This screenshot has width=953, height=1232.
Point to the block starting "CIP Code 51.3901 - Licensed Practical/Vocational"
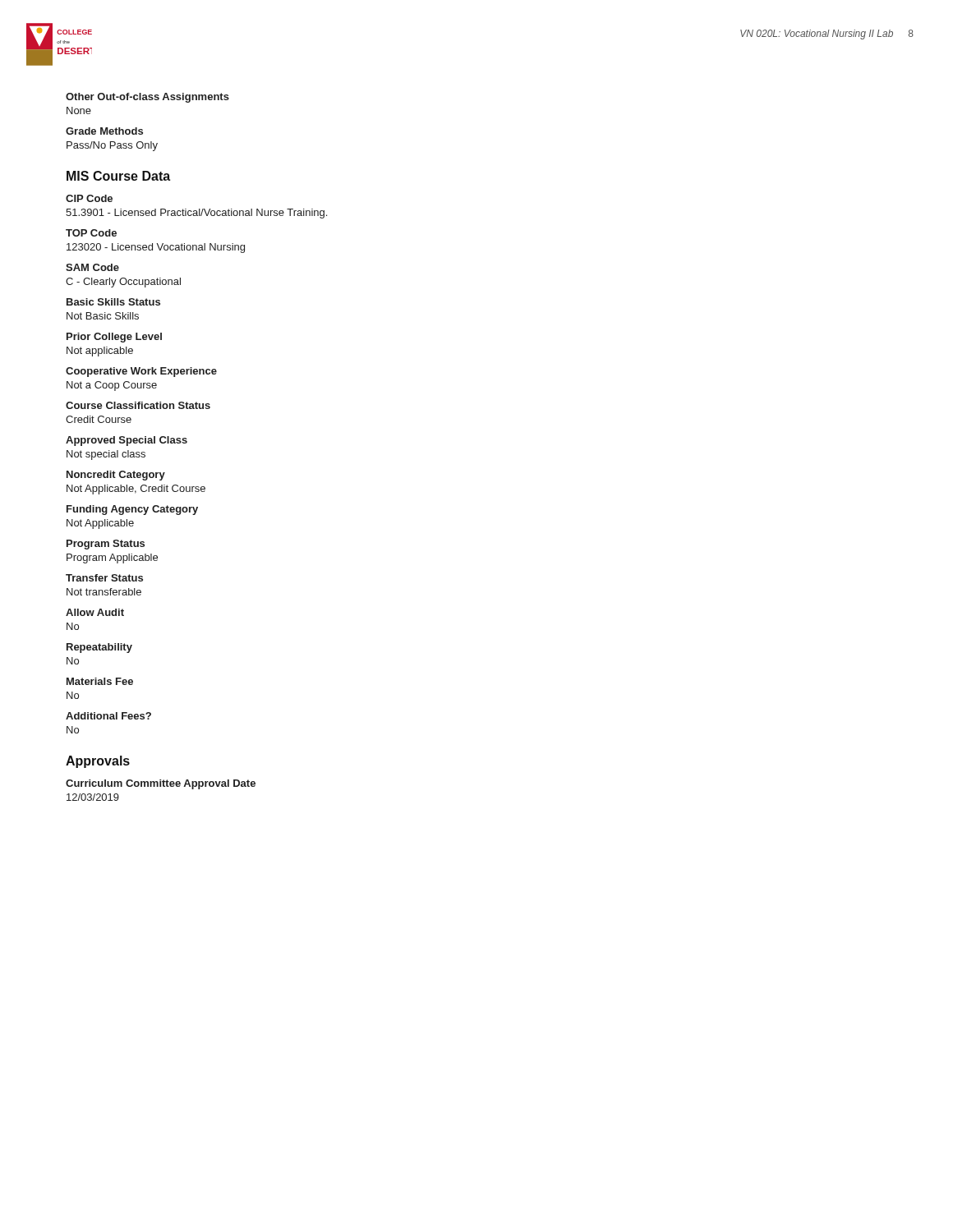click(89, 198)
